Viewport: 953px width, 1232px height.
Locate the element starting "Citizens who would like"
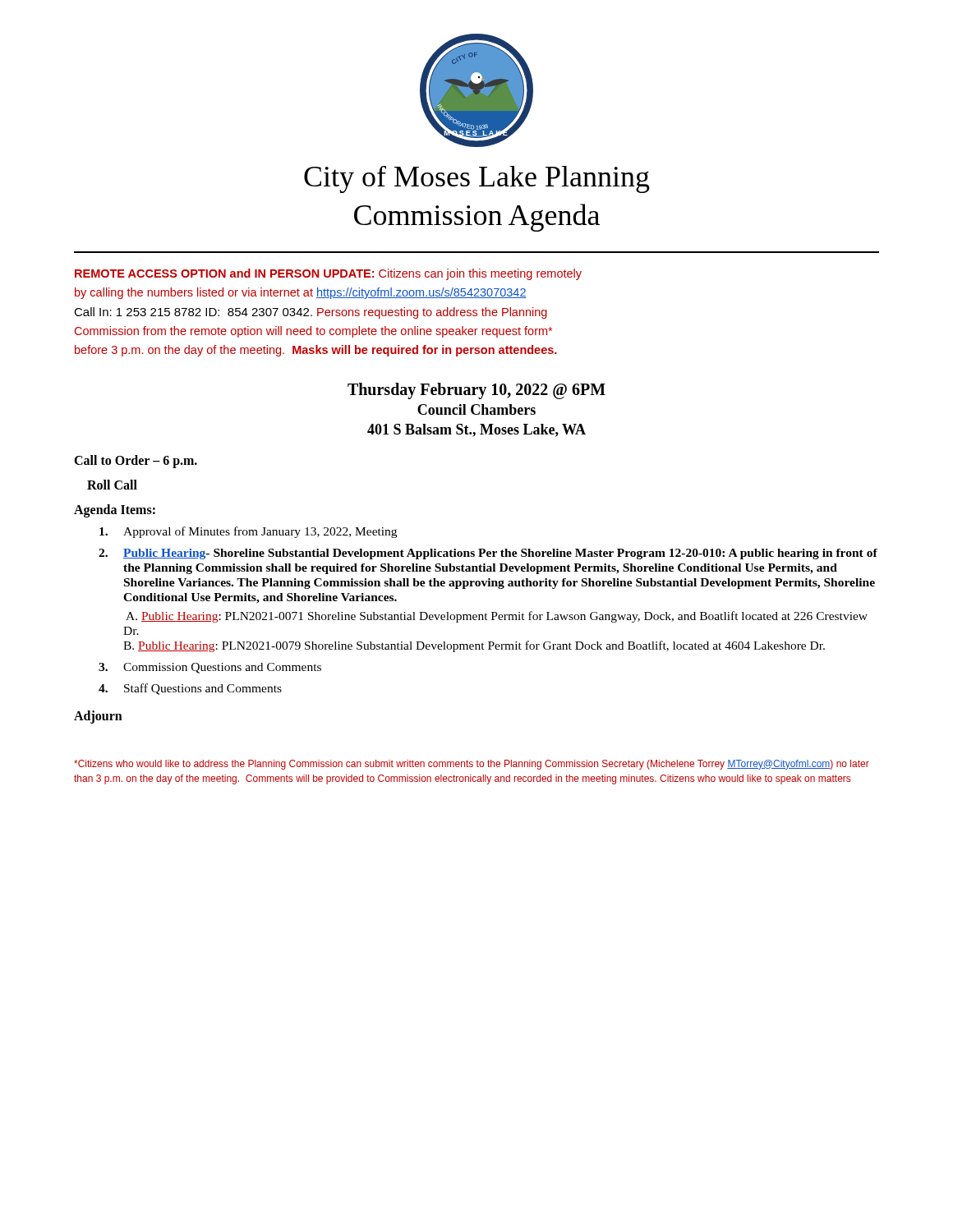471,771
